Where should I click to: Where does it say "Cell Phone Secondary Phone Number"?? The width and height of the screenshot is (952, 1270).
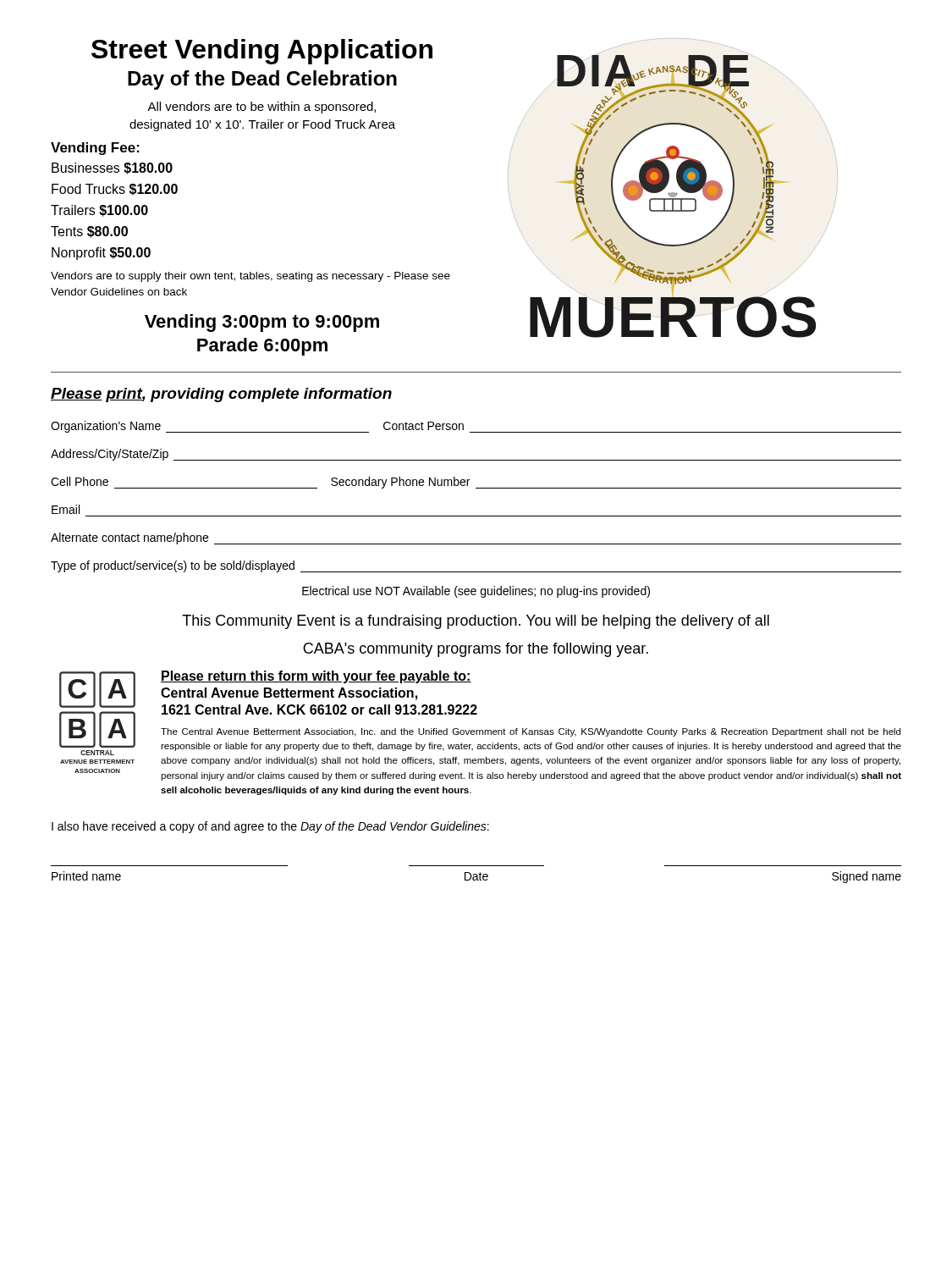476,480
